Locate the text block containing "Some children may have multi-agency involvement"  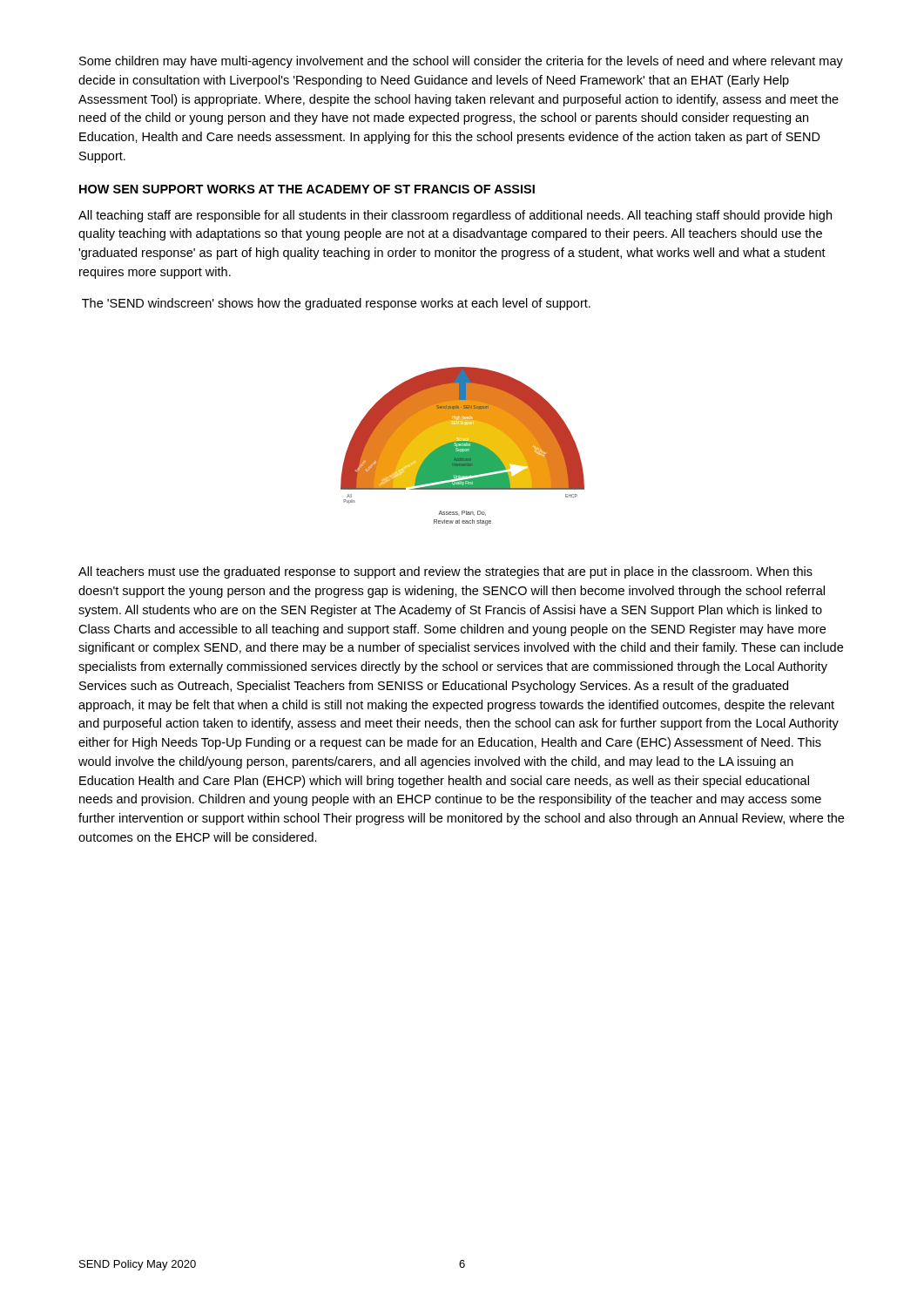coord(461,108)
